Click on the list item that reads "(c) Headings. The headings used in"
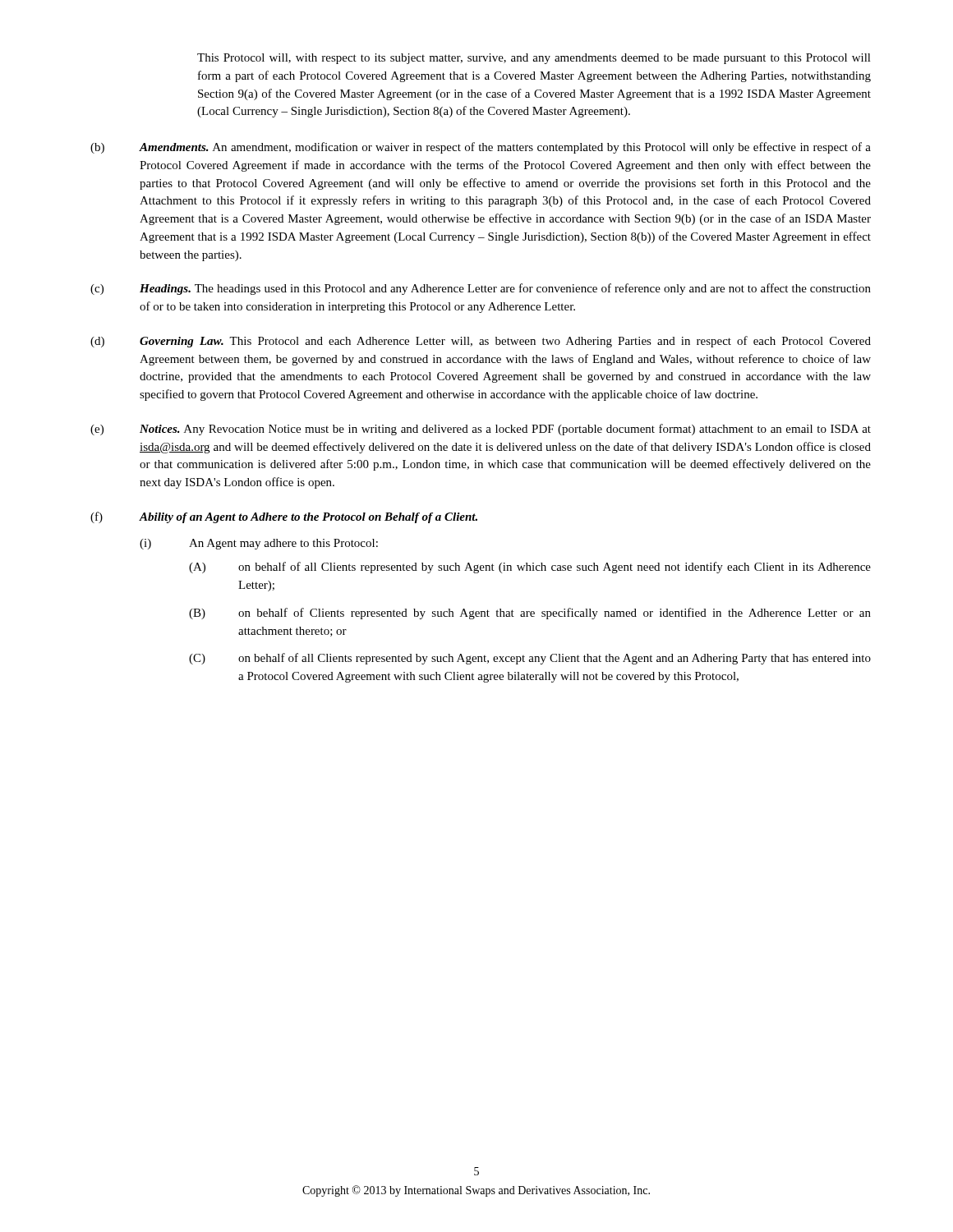 point(481,298)
